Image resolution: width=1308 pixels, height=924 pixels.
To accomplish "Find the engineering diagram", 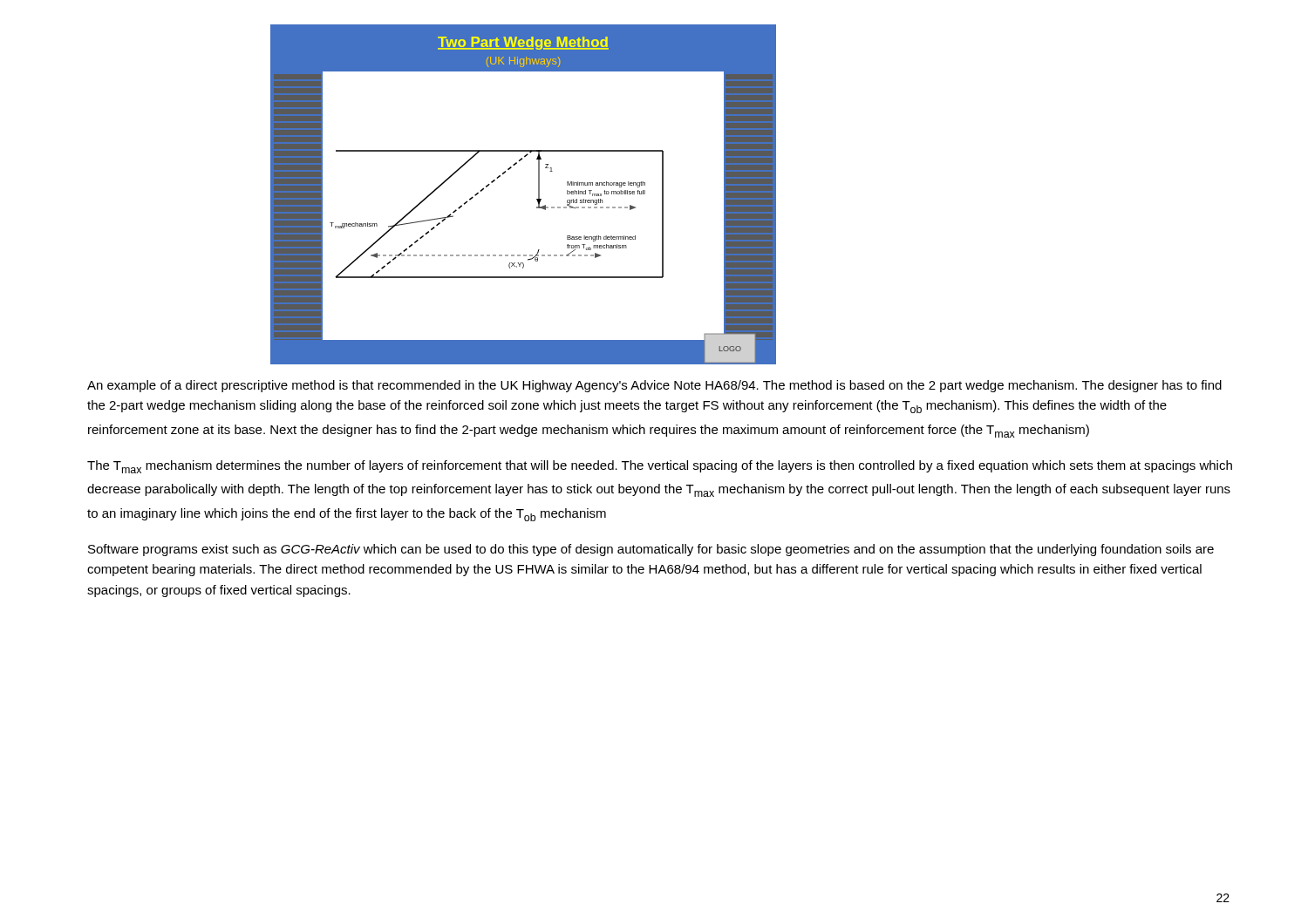I will (523, 196).
